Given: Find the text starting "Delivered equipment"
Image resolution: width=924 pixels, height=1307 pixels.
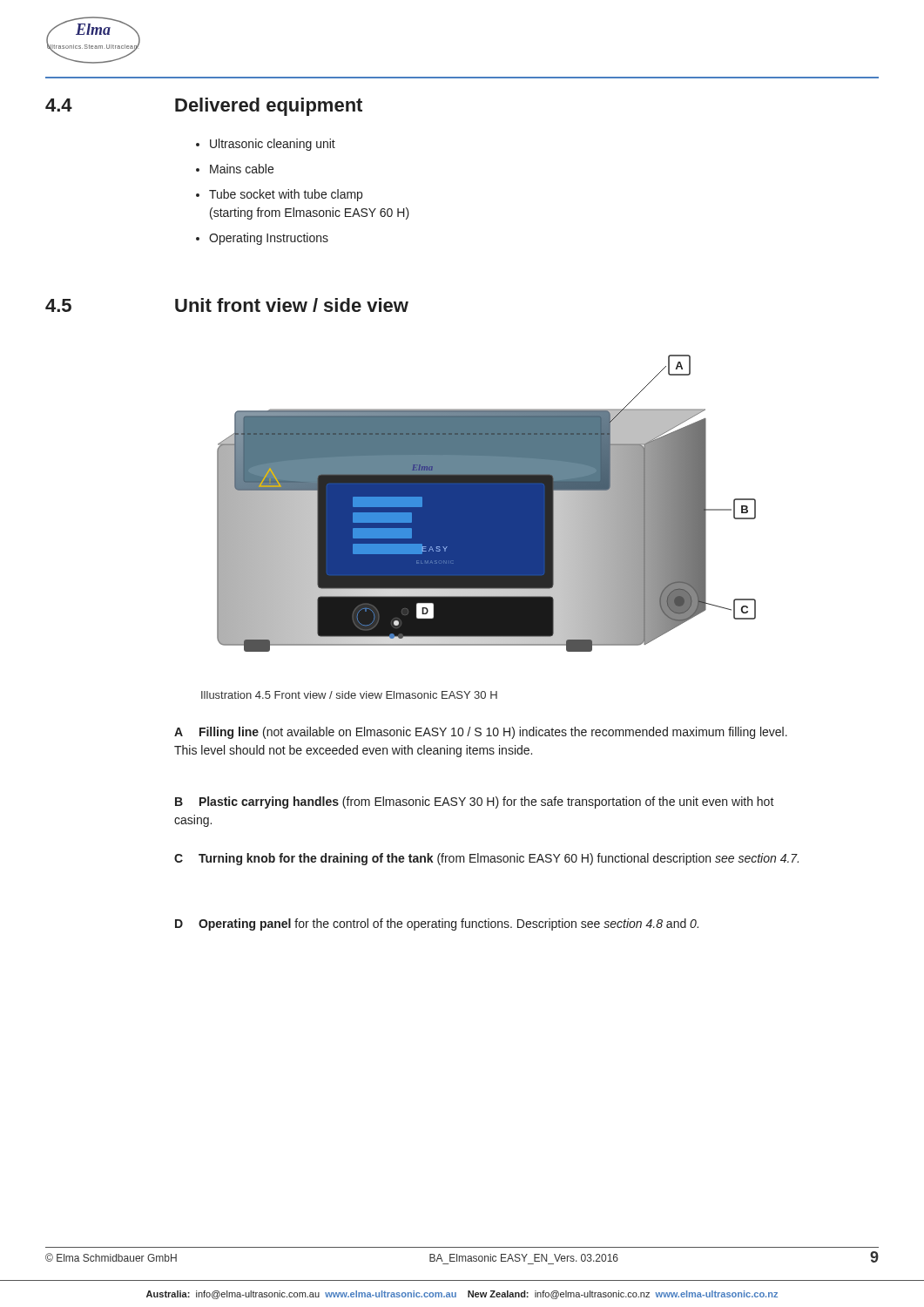Looking at the screenshot, I should tap(268, 105).
